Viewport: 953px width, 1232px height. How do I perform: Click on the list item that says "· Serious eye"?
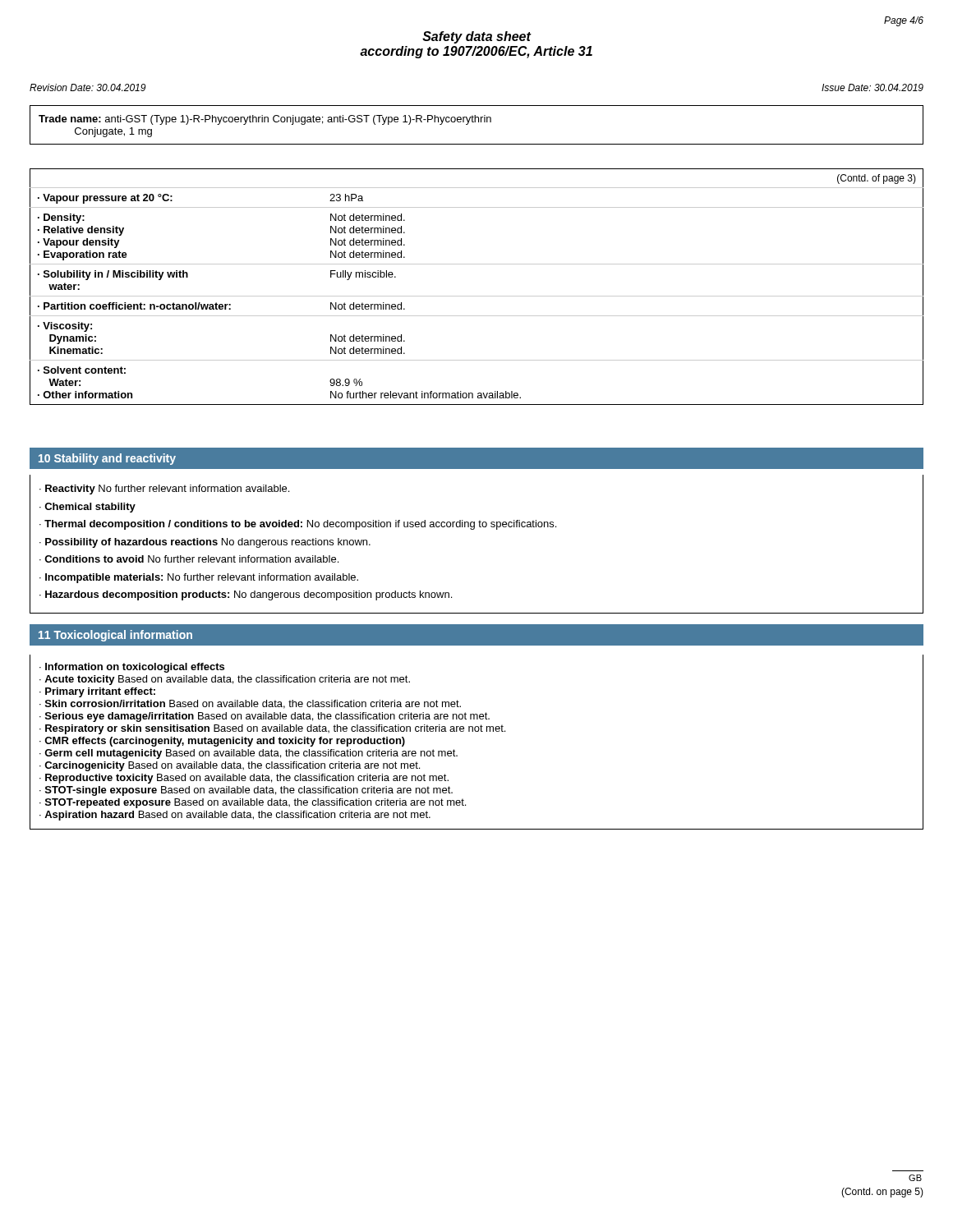coord(265,716)
